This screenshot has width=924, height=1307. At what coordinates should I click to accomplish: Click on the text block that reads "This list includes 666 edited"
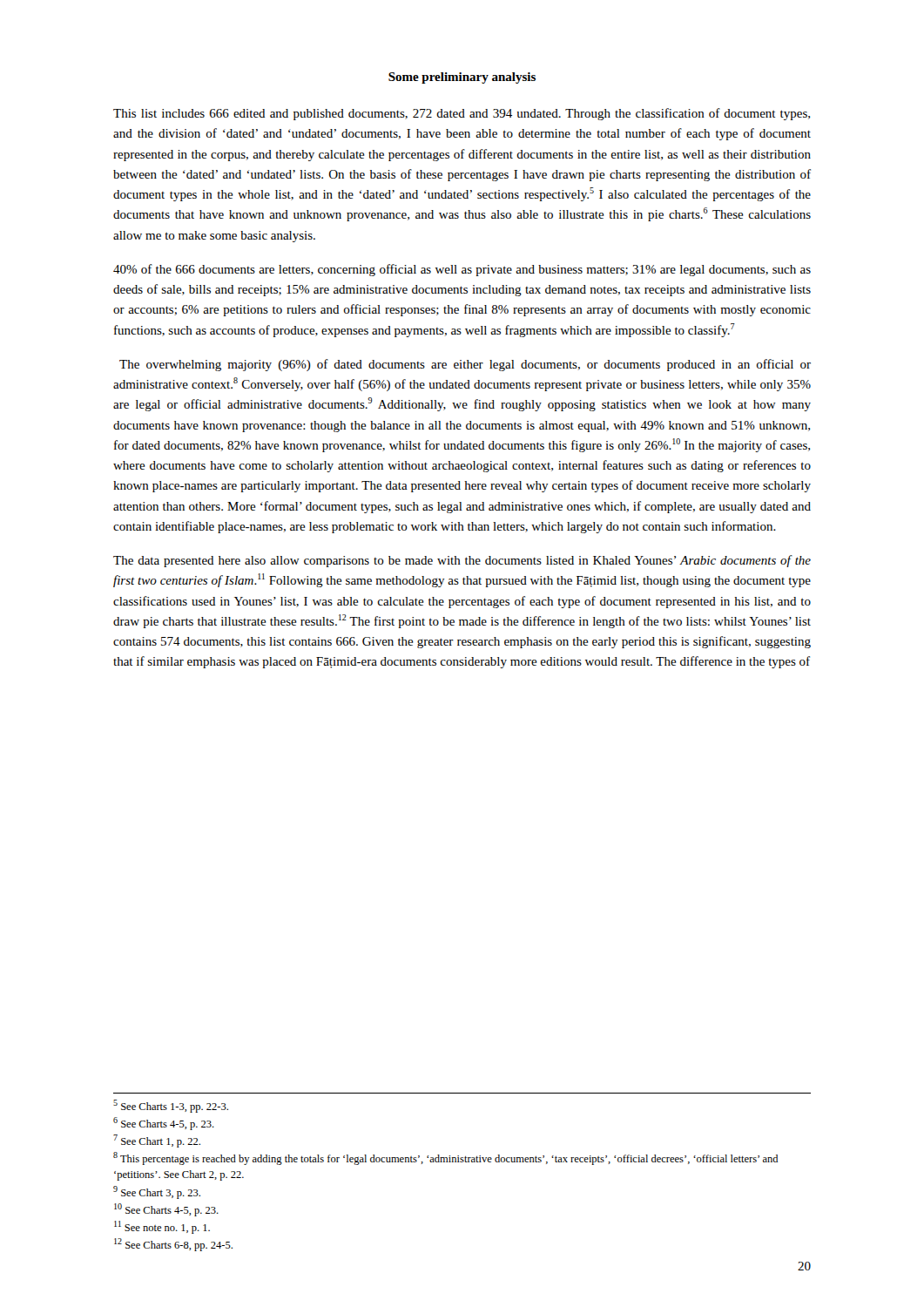462,174
